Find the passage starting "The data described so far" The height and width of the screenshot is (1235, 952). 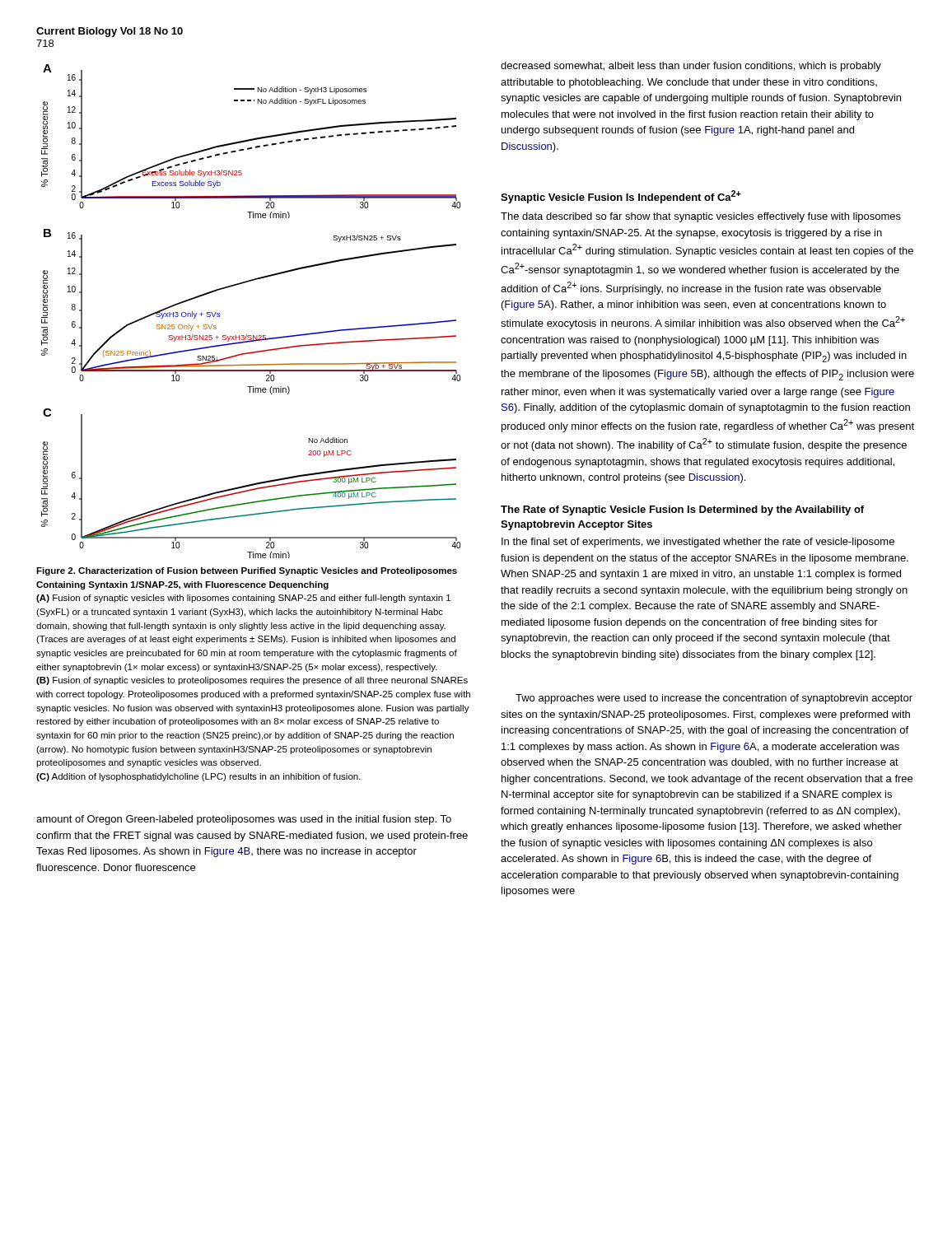(708, 347)
